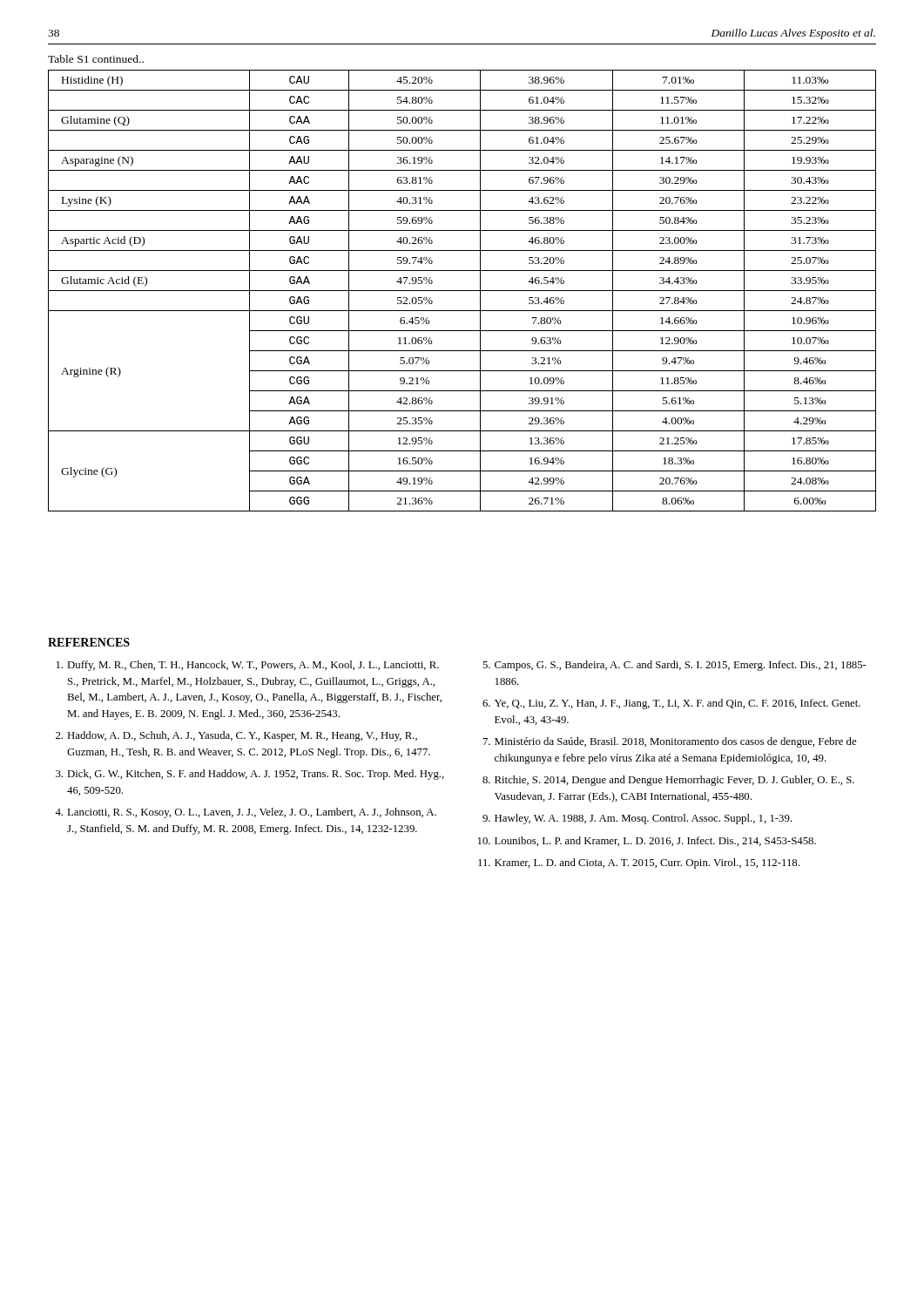Click on the list item that says "2. Haddow, A. D., Schuh,"

click(248, 744)
